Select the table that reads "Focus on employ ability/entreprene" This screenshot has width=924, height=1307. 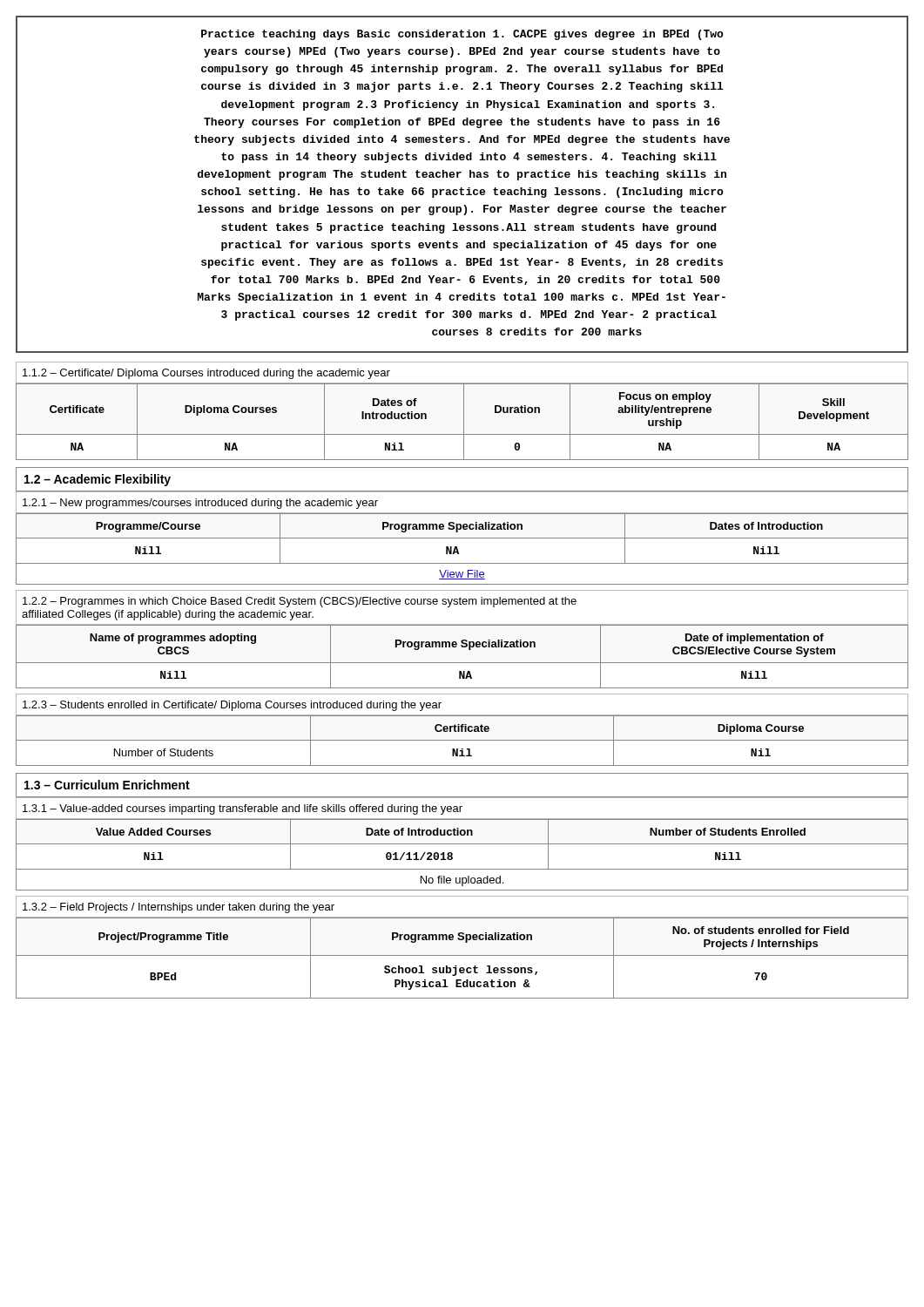pos(462,421)
